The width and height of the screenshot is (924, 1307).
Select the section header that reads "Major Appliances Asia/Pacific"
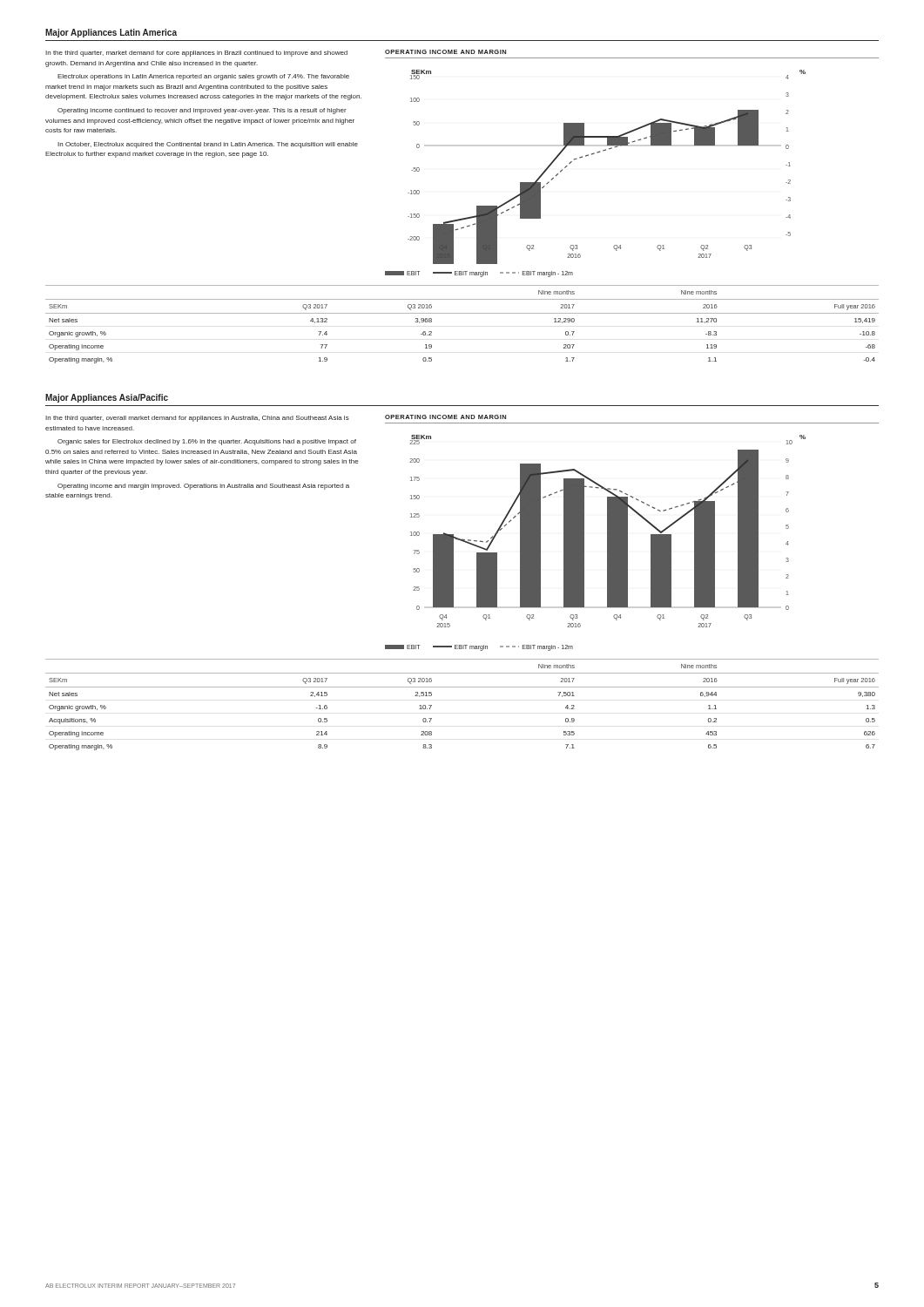[107, 398]
